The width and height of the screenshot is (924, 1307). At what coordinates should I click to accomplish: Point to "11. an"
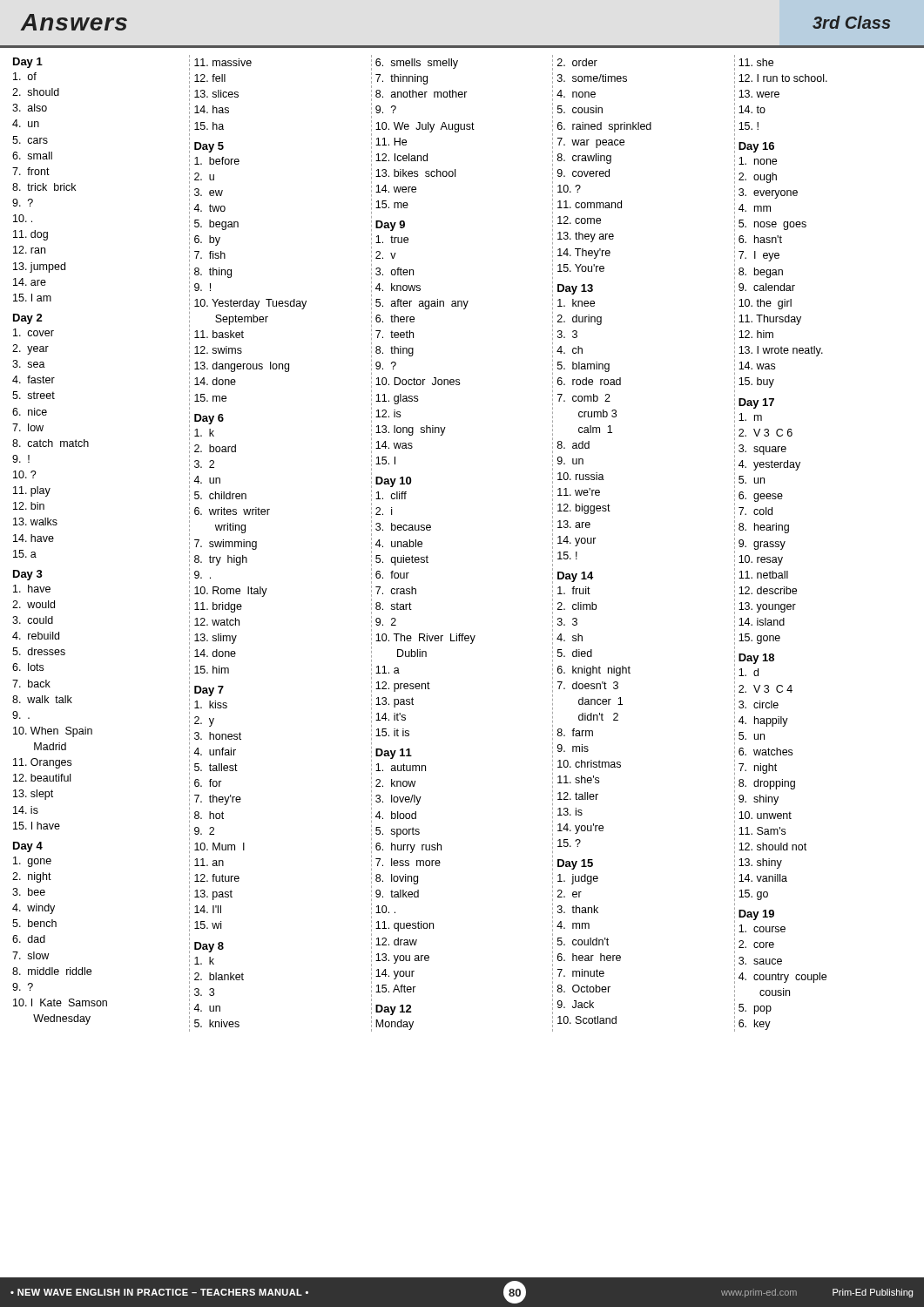point(209,862)
